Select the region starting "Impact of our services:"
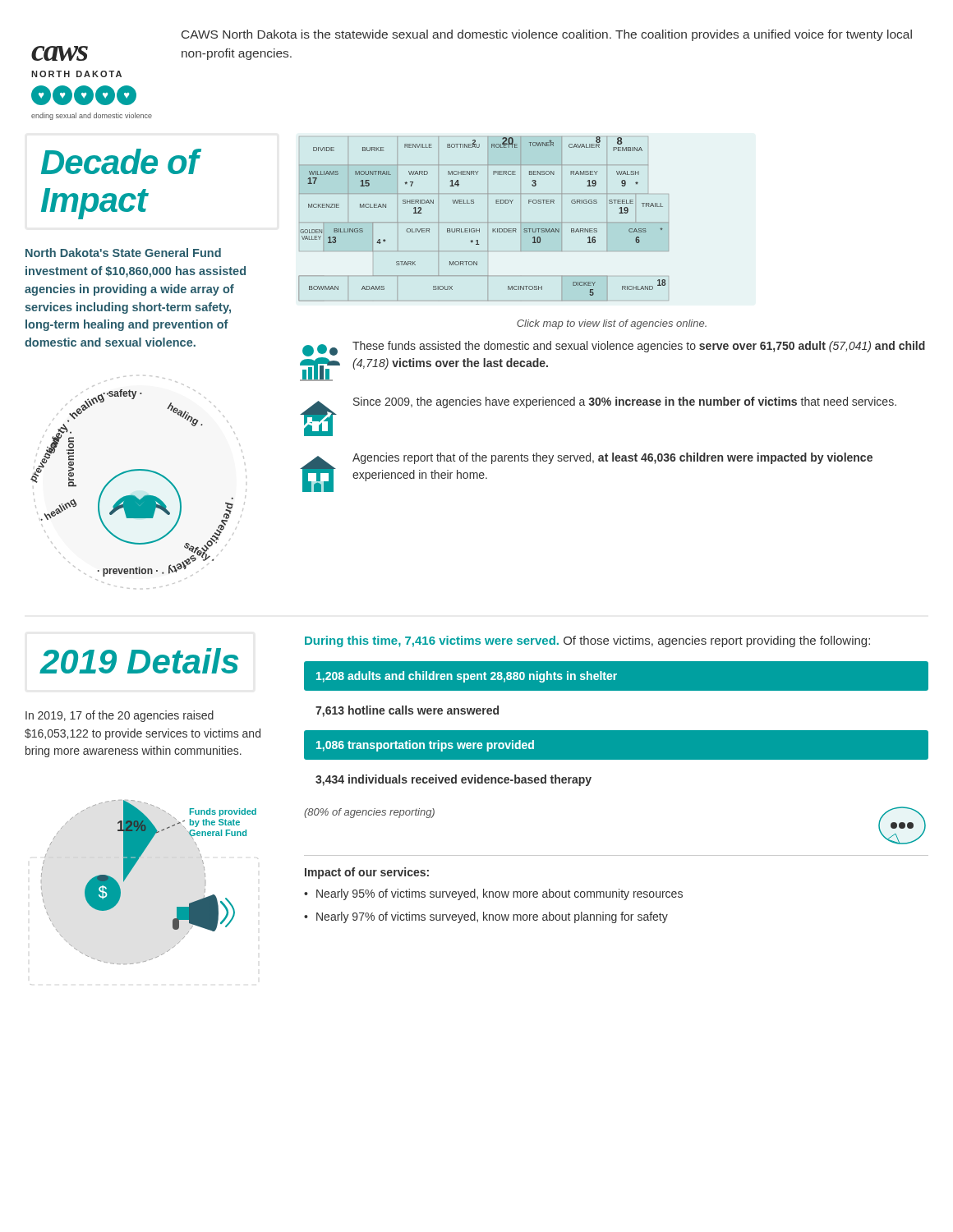Viewport: 953px width, 1232px height. point(367,873)
